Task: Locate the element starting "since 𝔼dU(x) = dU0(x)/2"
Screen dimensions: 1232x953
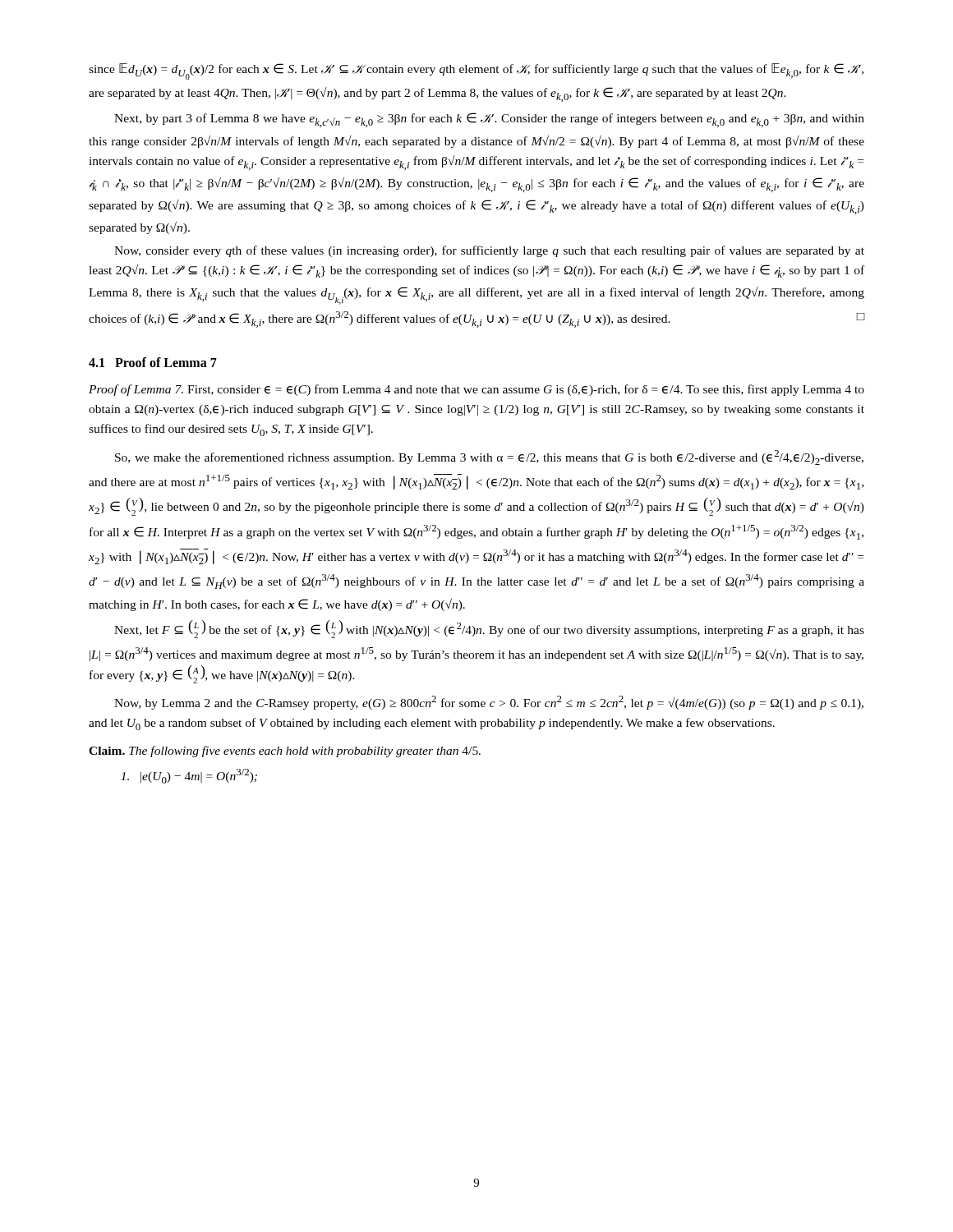Action: click(476, 82)
